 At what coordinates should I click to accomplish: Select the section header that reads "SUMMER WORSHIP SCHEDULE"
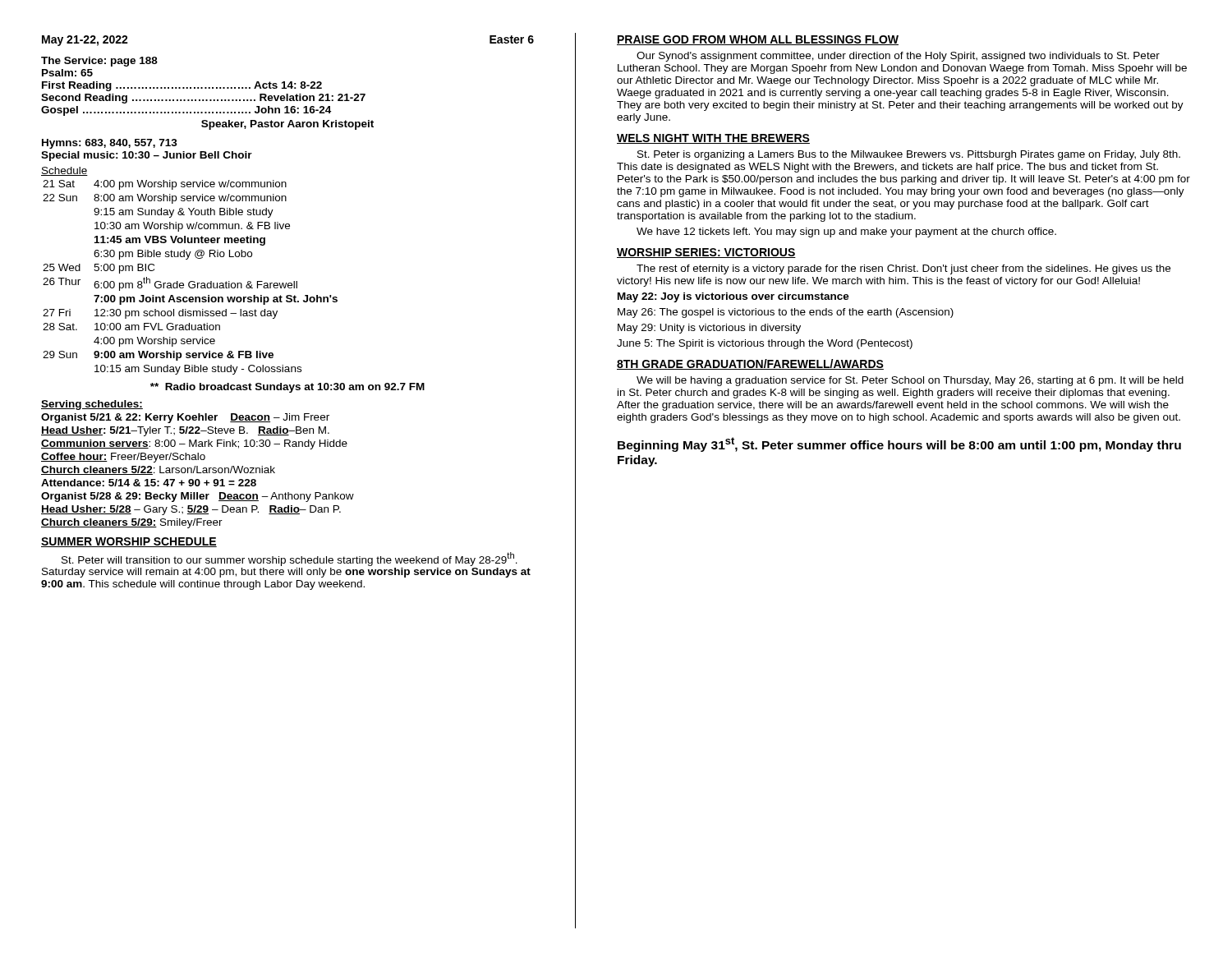click(x=129, y=542)
